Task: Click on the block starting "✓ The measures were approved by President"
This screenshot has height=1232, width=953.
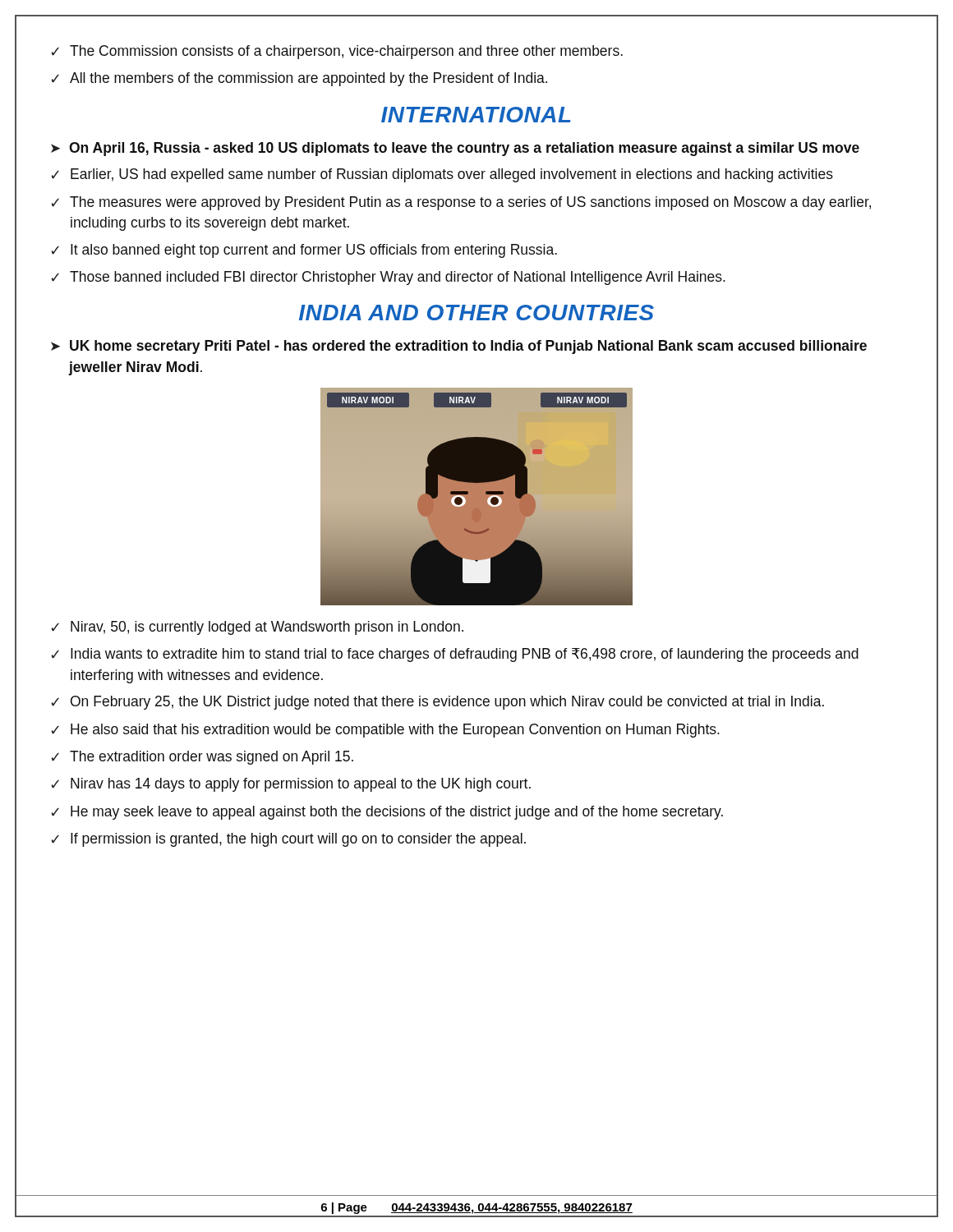Action: tap(476, 213)
